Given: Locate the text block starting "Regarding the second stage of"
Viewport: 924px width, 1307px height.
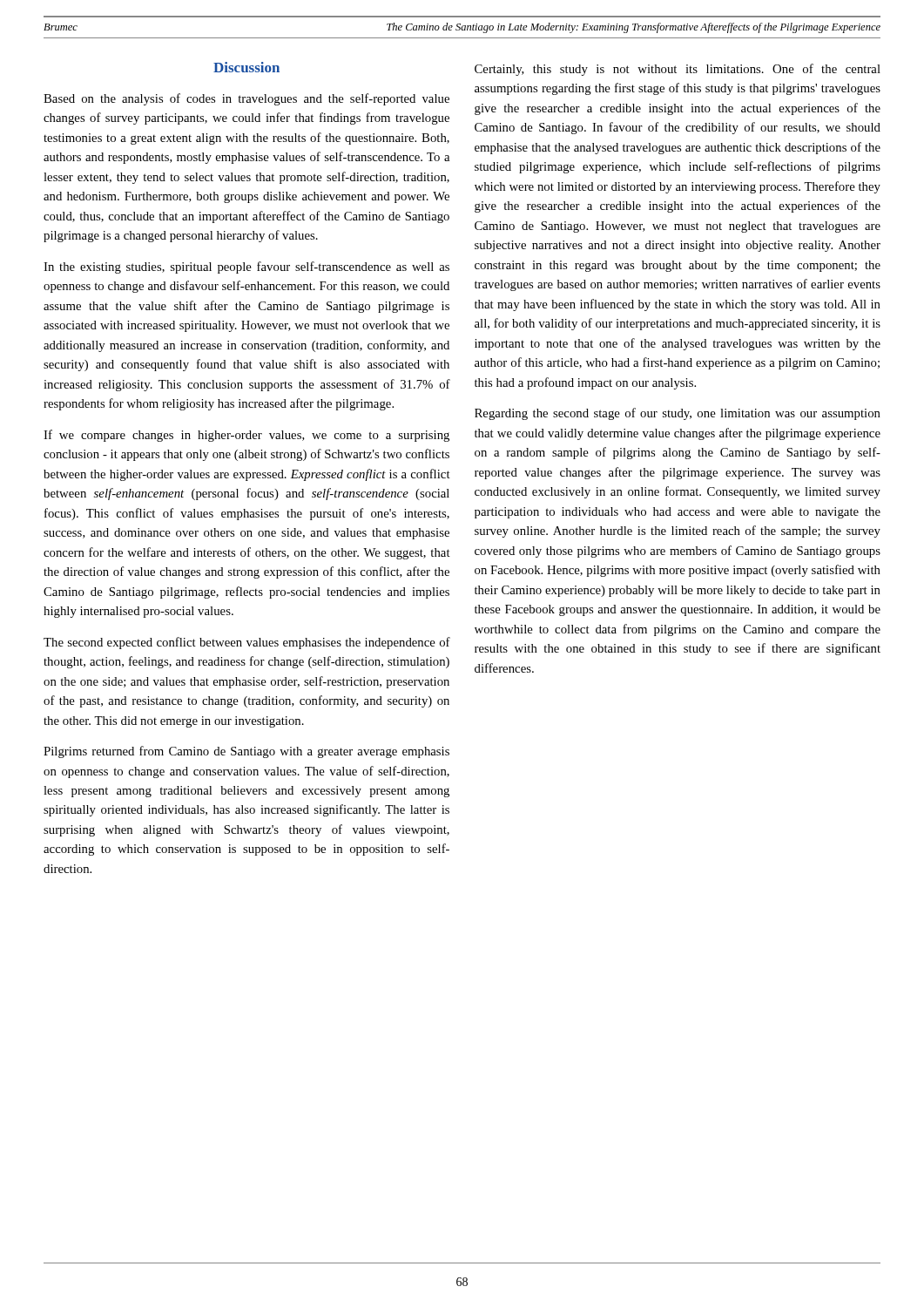Looking at the screenshot, I should [677, 541].
